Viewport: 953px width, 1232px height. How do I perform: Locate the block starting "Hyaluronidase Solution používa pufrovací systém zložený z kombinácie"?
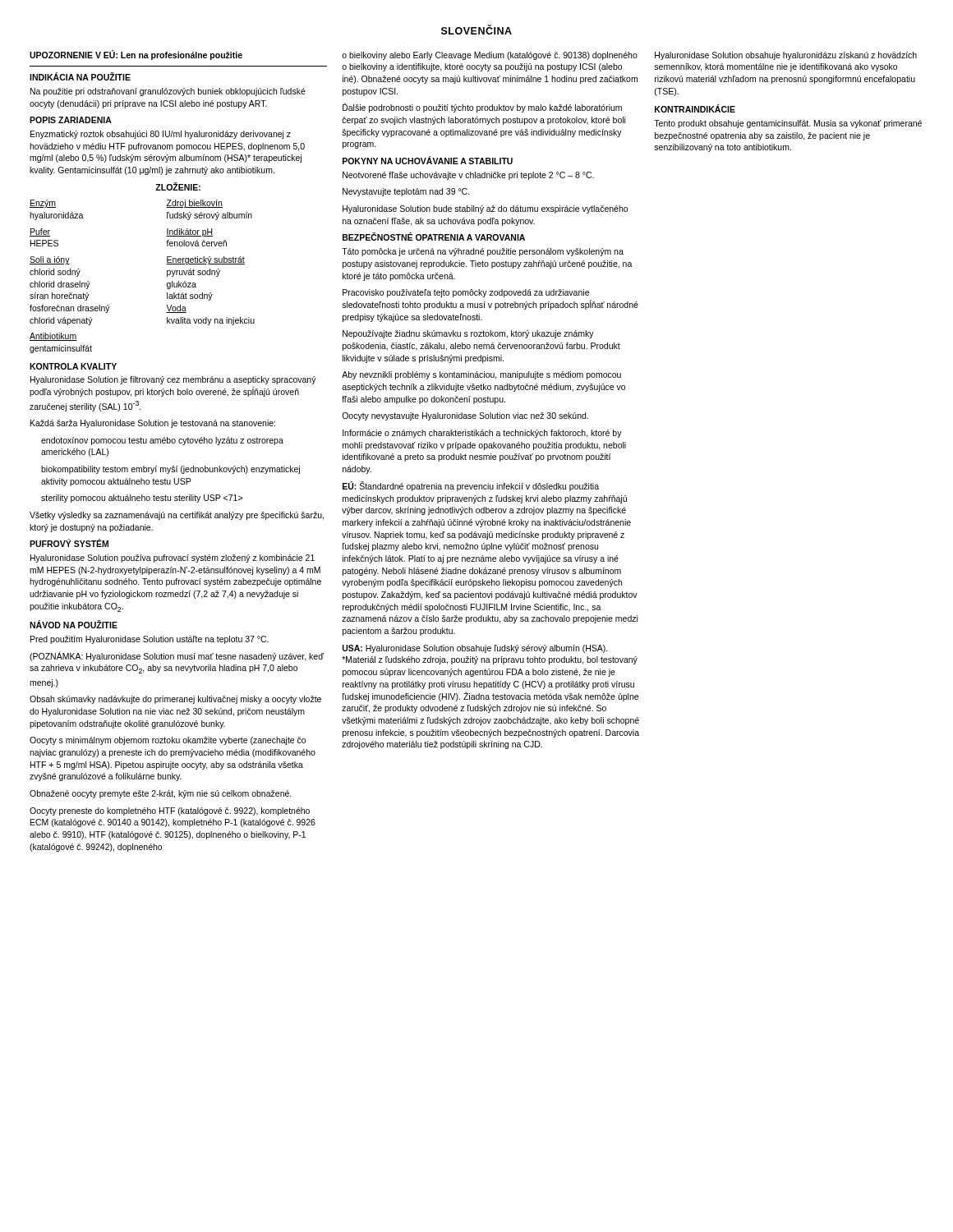[175, 583]
